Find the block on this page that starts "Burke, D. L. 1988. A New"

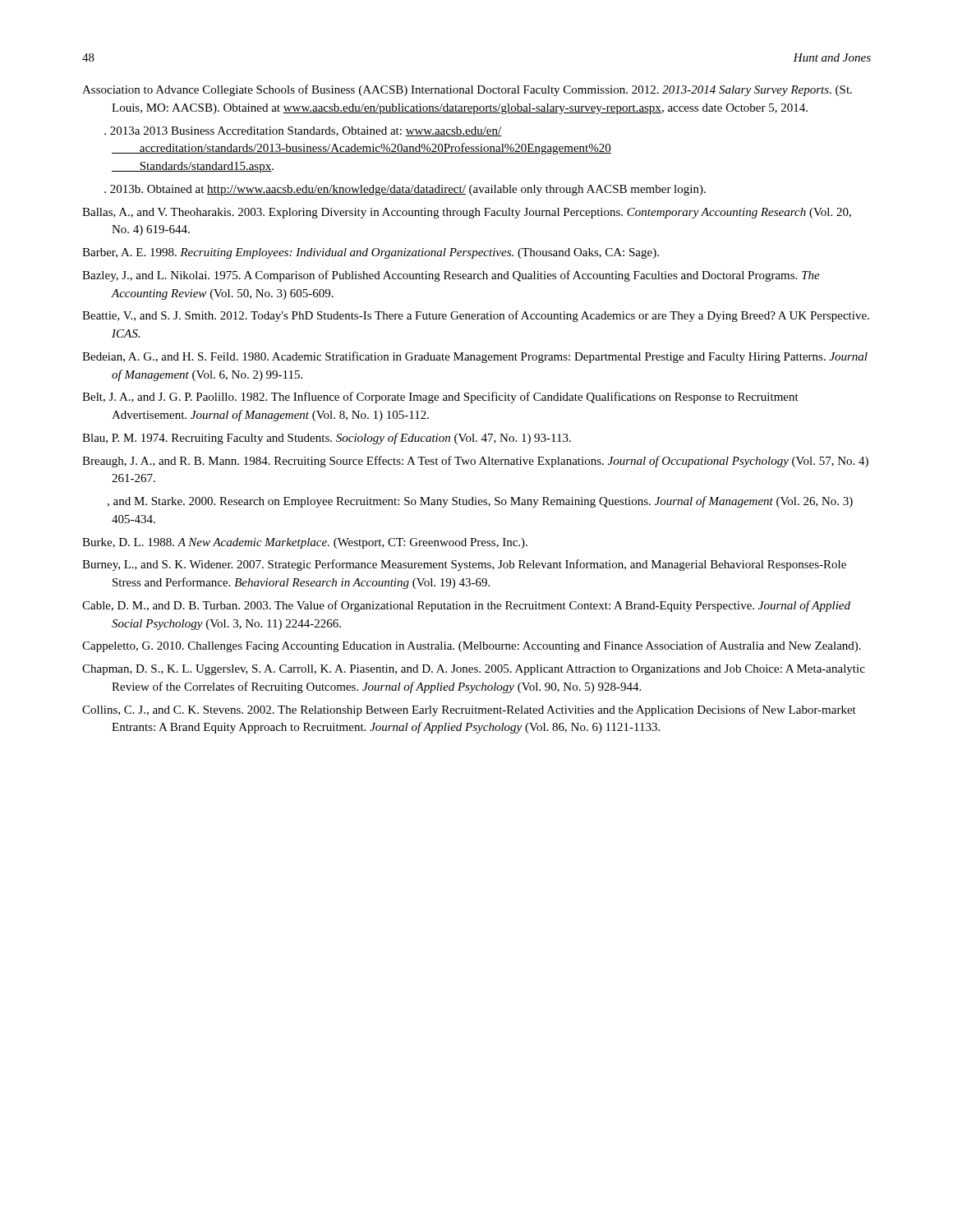(305, 542)
